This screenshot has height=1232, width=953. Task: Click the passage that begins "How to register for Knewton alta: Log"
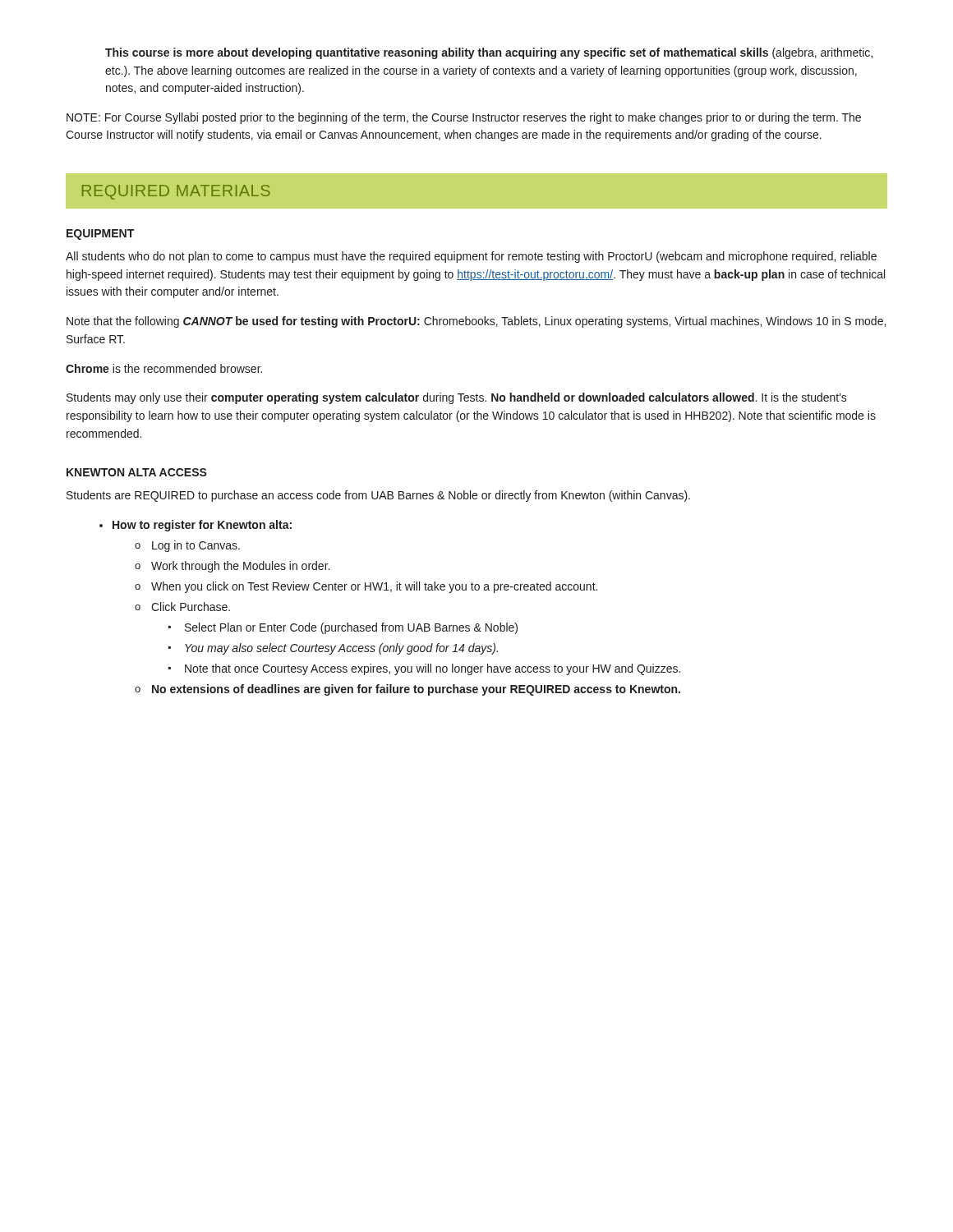[x=202, y=526]
